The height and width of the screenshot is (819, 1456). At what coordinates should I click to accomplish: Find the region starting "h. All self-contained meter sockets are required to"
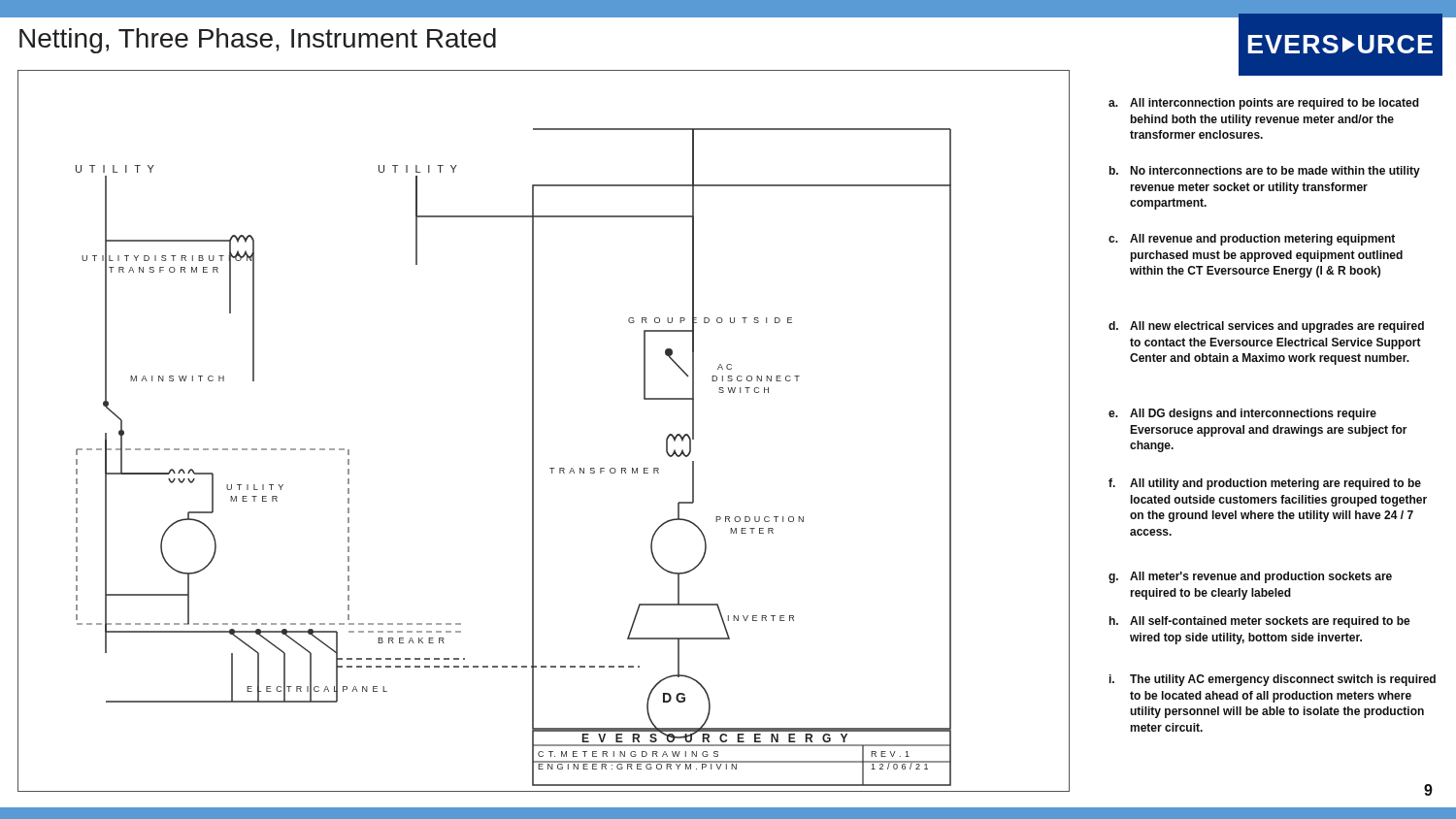coord(1273,629)
